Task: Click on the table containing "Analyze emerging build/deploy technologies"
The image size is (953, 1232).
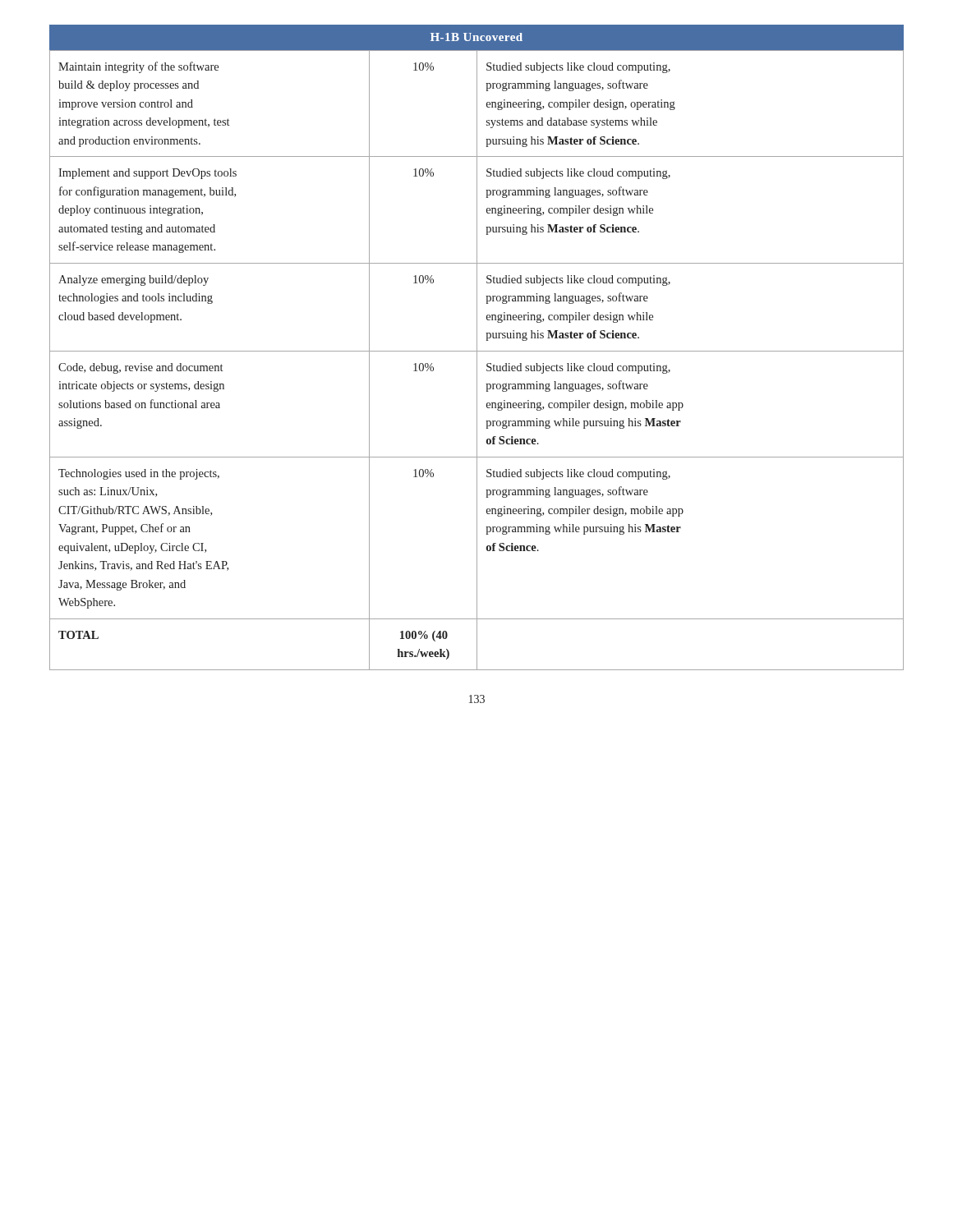Action: [x=476, y=360]
